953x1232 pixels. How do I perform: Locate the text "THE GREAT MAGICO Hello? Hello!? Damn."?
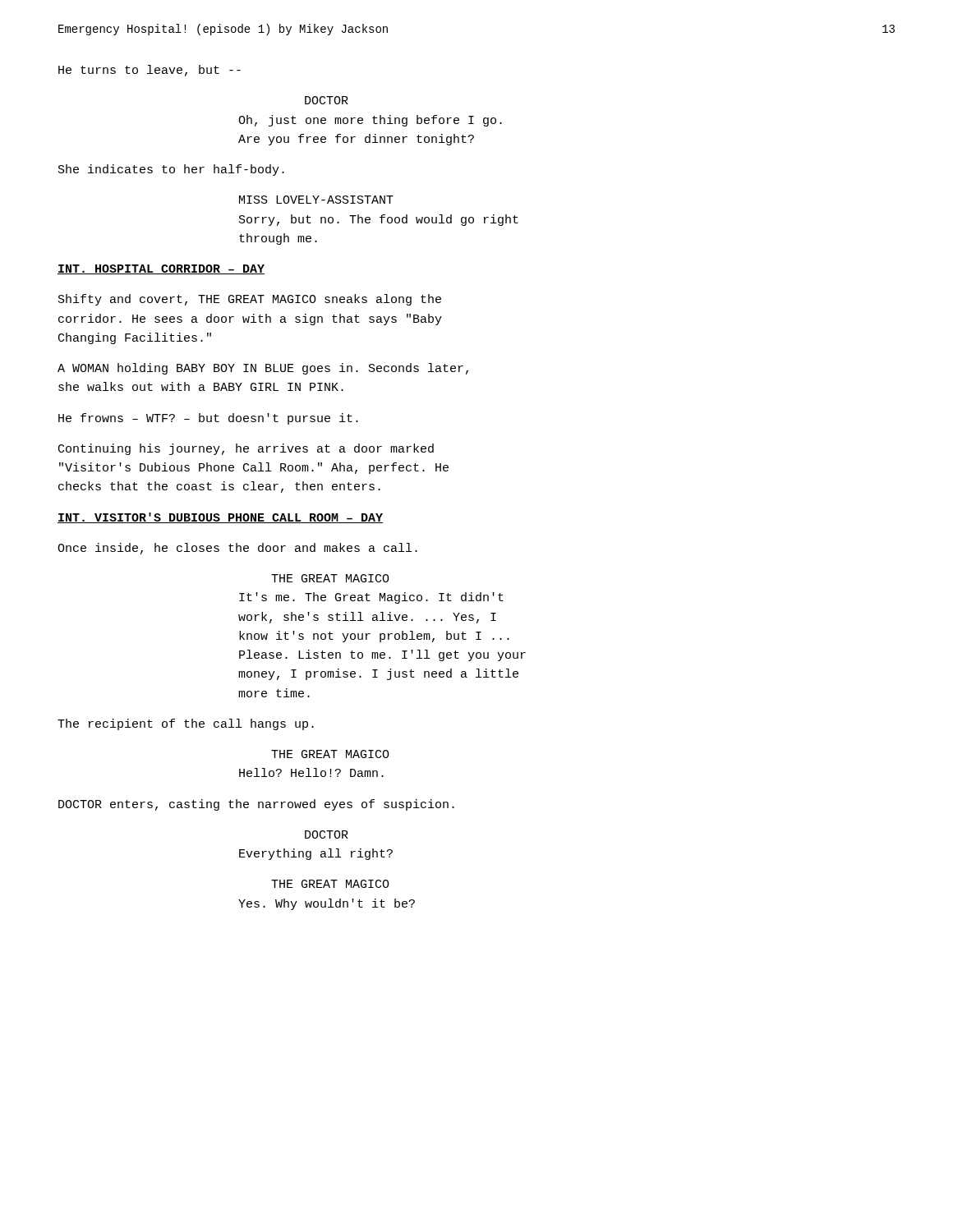[330, 754]
